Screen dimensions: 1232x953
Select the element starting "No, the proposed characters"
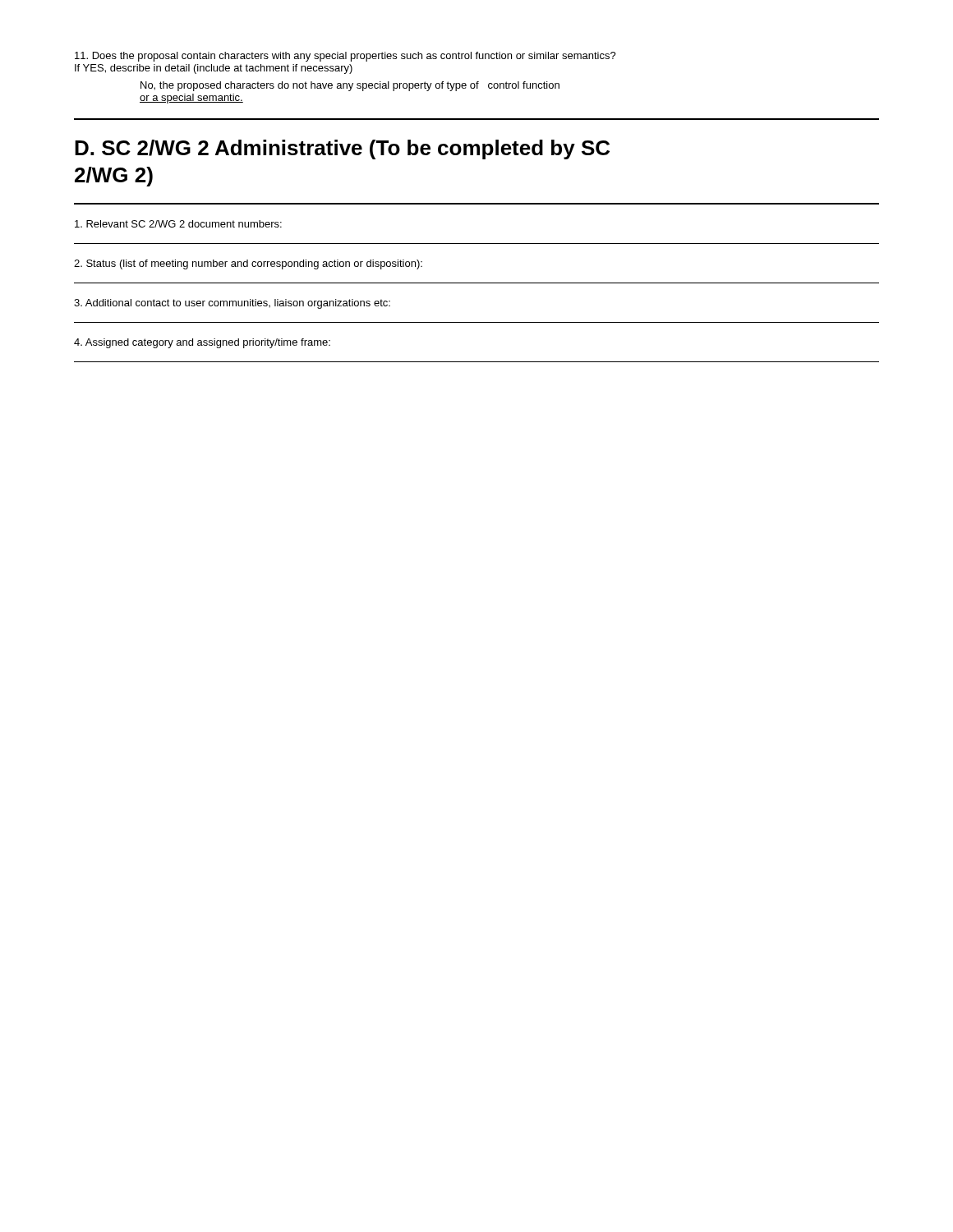pos(350,91)
